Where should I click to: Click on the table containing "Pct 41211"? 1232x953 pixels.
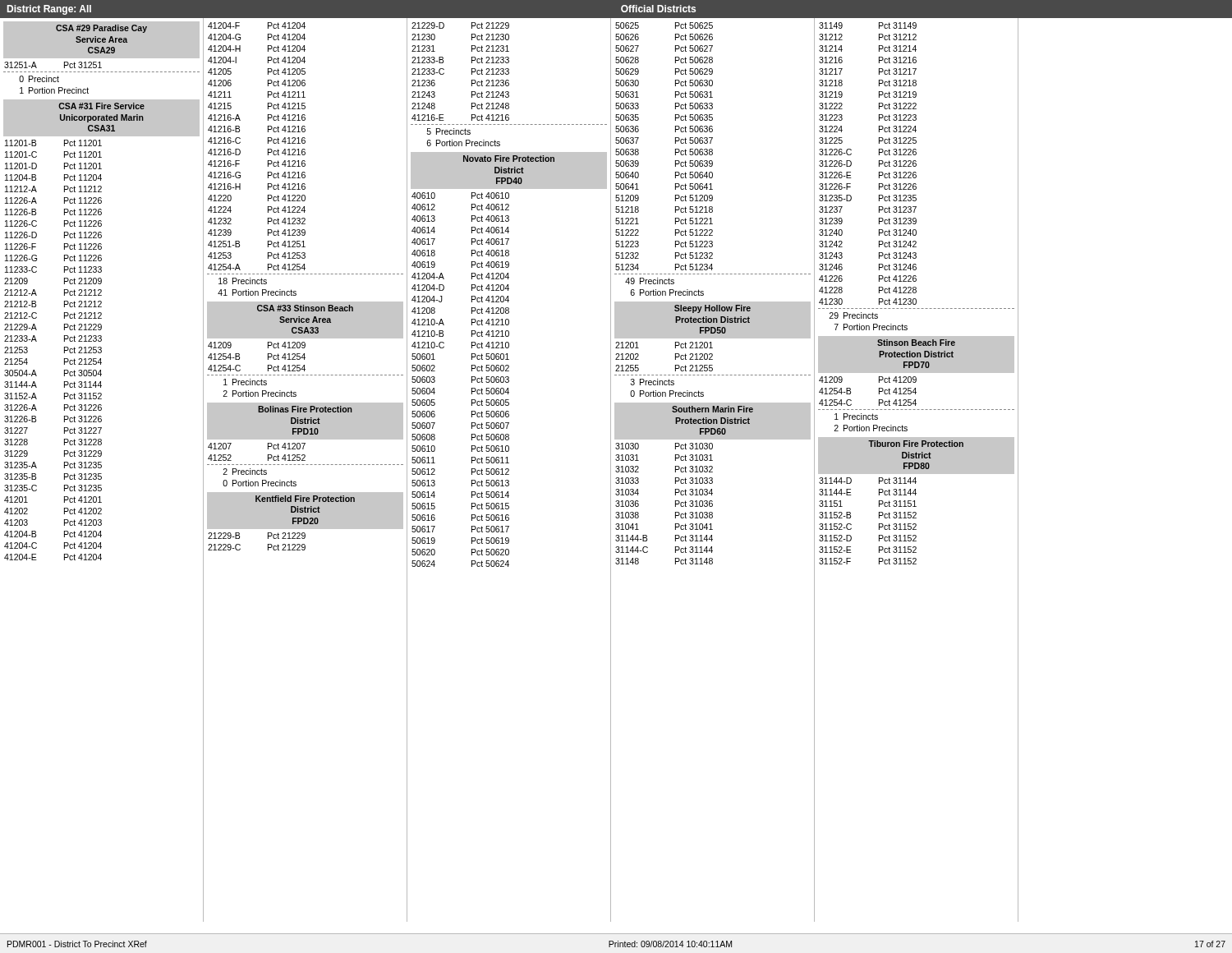click(x=305, y=286)
